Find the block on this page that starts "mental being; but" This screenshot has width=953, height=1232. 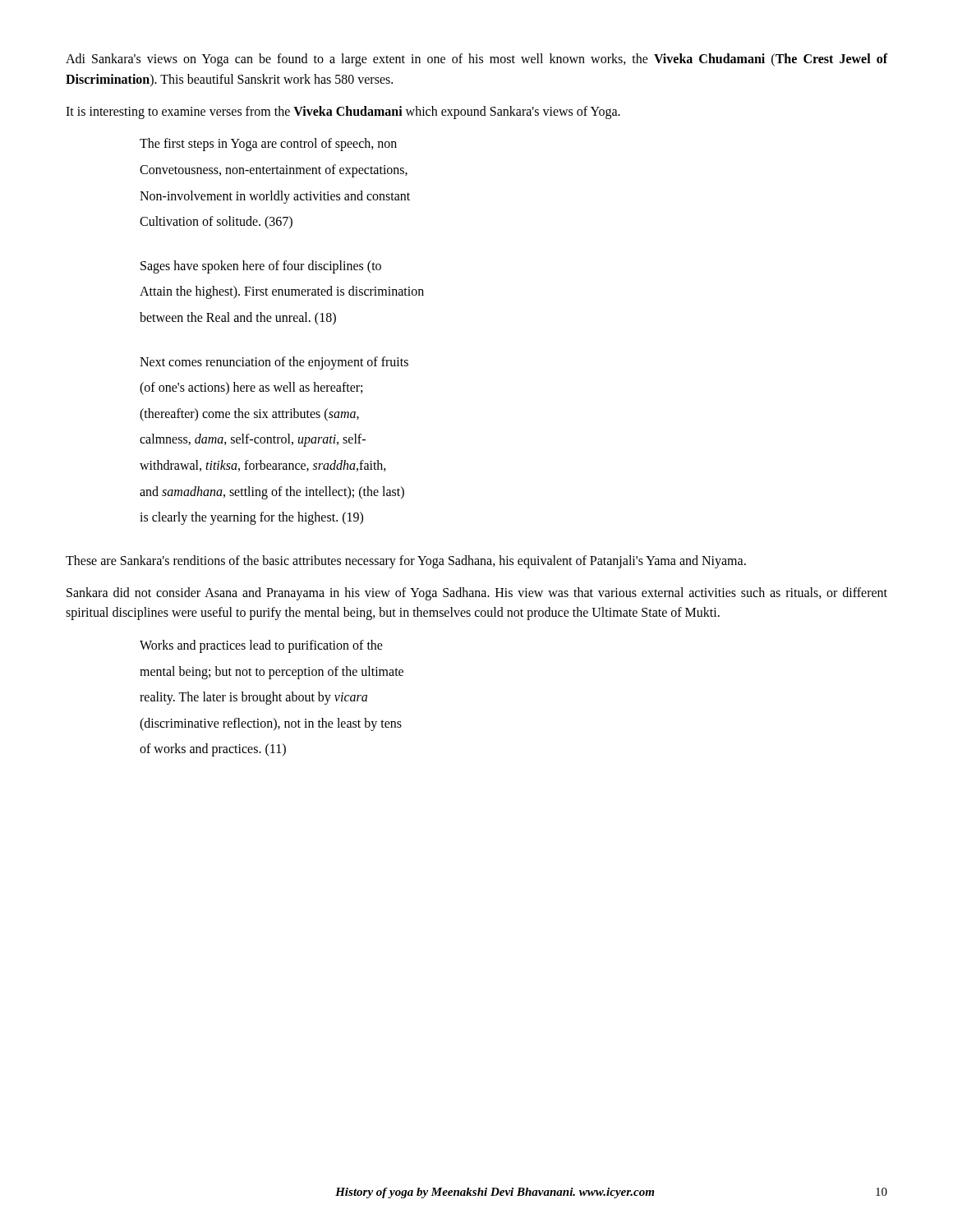pyautogui.click(x=272, y=671)
